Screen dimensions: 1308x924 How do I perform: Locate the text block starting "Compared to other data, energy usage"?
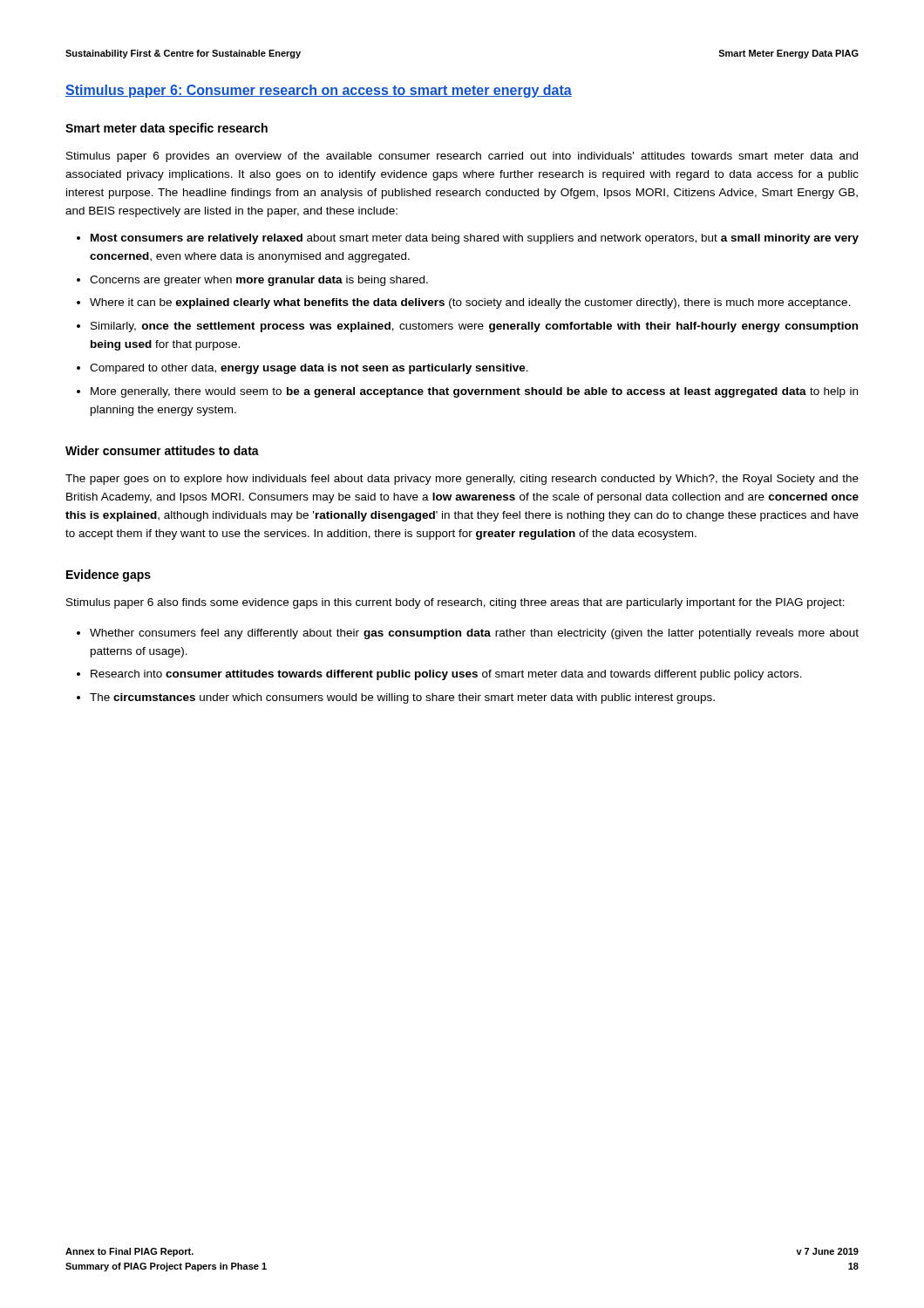tap(309, 368)
